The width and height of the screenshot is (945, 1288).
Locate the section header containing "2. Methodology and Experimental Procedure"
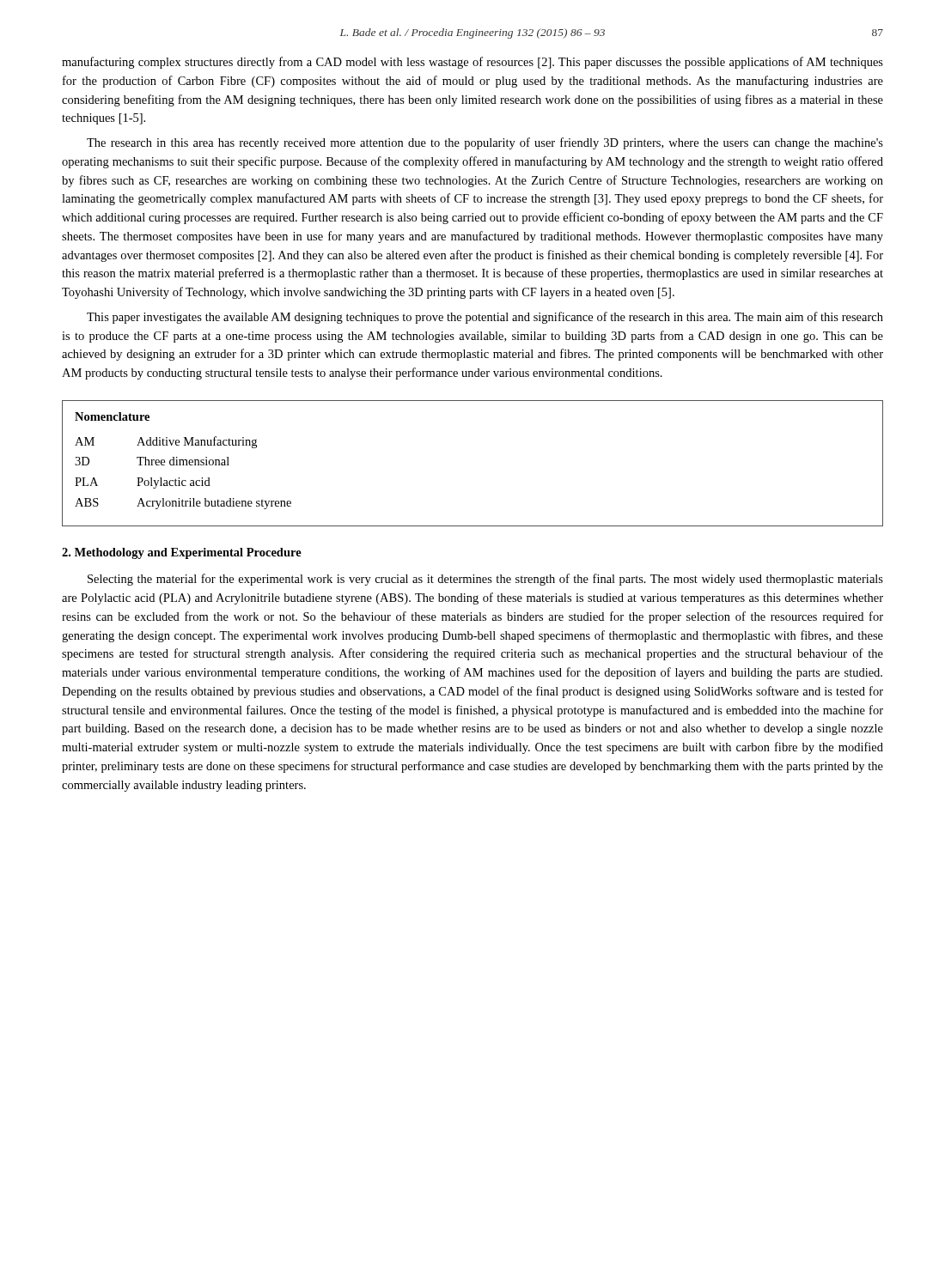point(182,552)
